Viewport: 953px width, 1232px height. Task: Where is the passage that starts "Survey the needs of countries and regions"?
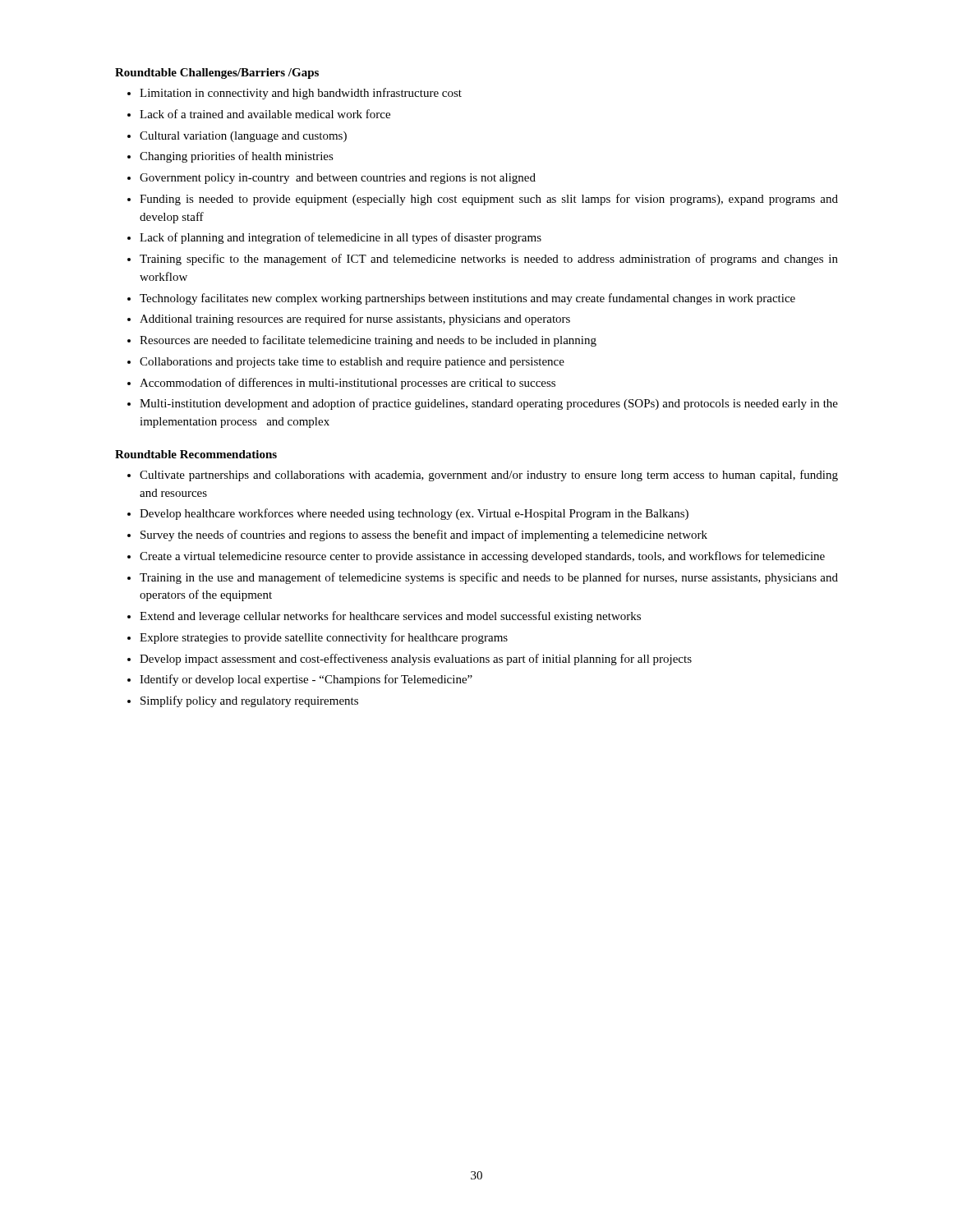(x=424, y=535)
